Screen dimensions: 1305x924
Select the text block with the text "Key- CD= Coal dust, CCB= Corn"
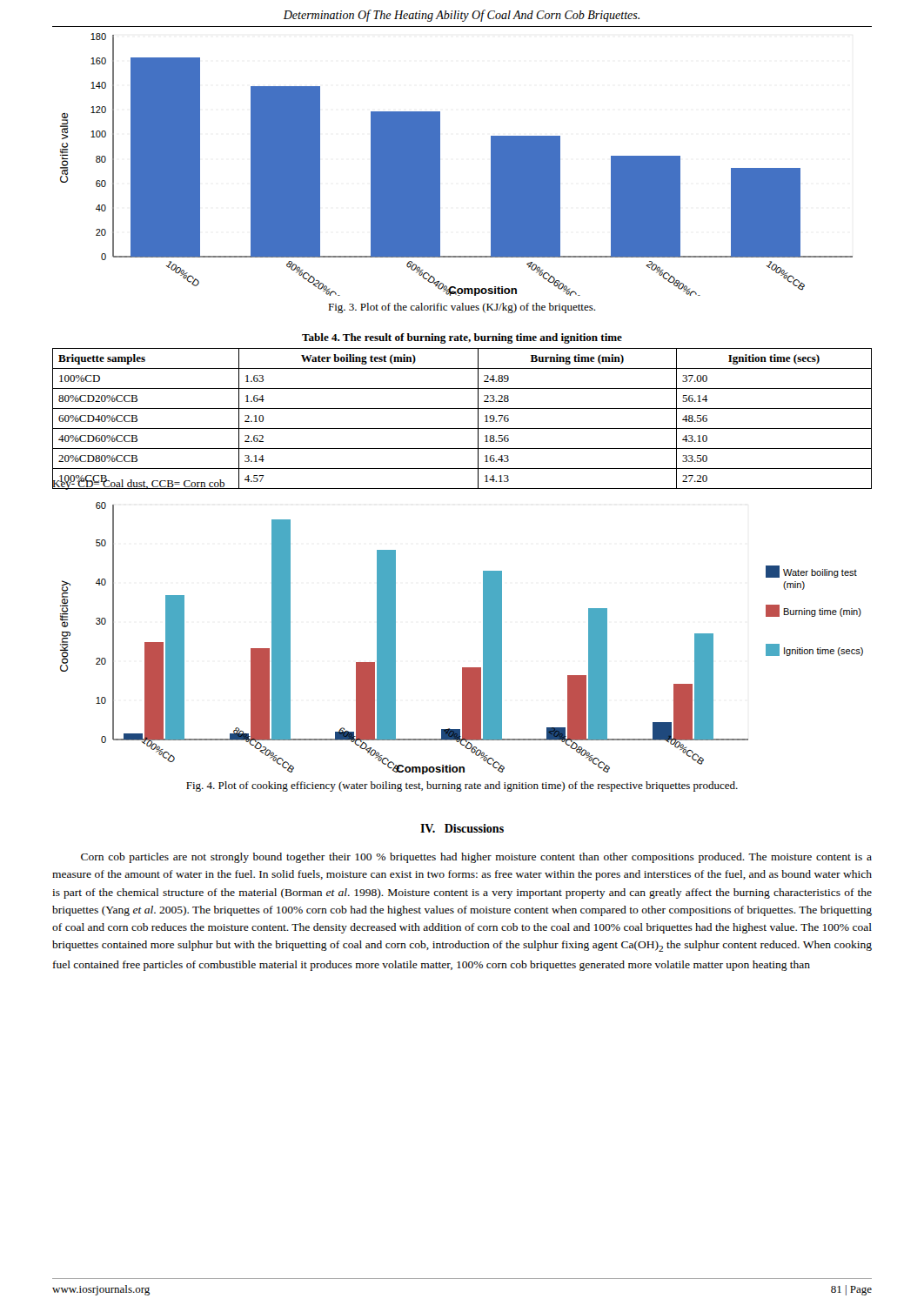point(139,483)
